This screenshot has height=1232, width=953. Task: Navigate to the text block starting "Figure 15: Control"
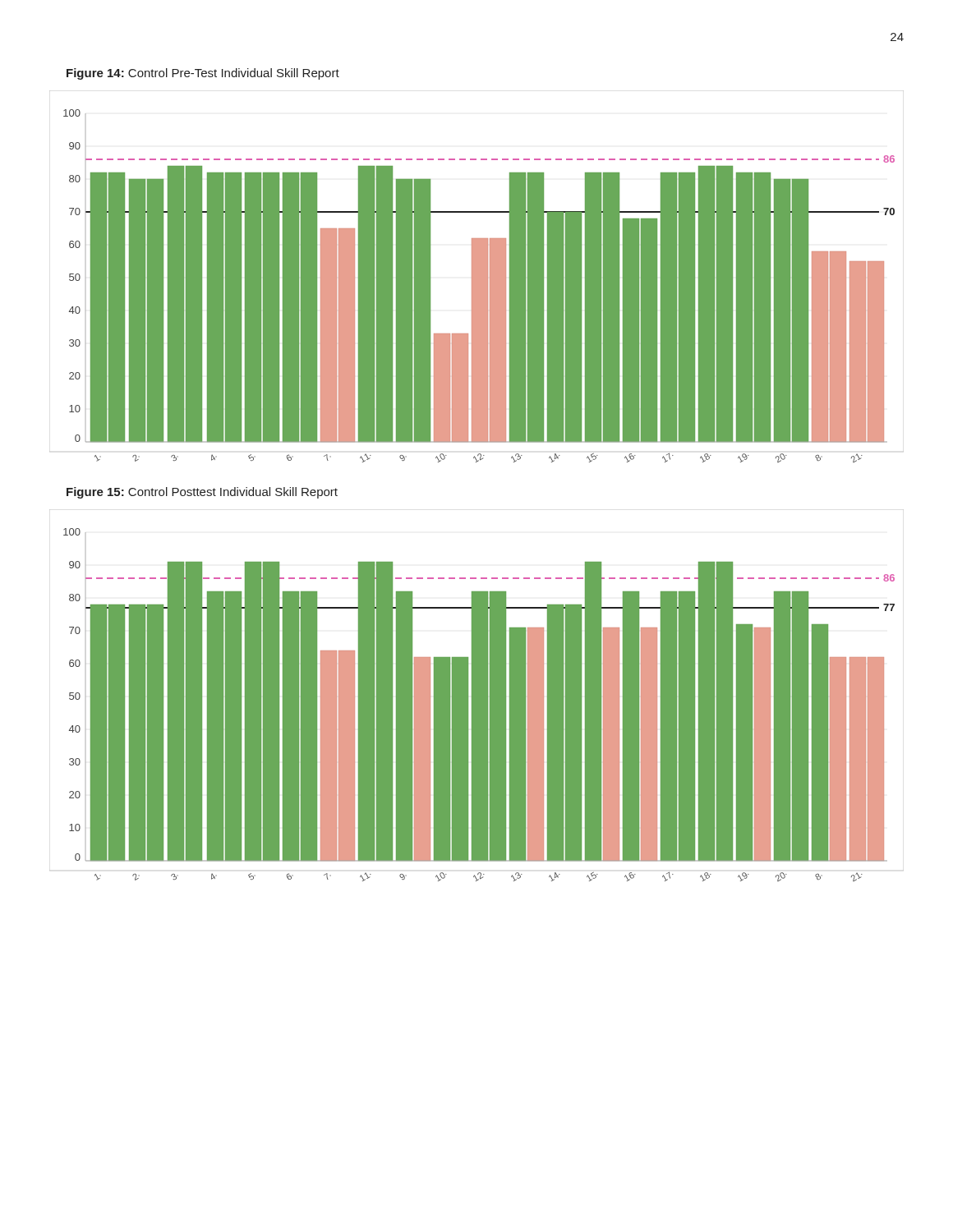pyautogui.click(x=202, y=492)
